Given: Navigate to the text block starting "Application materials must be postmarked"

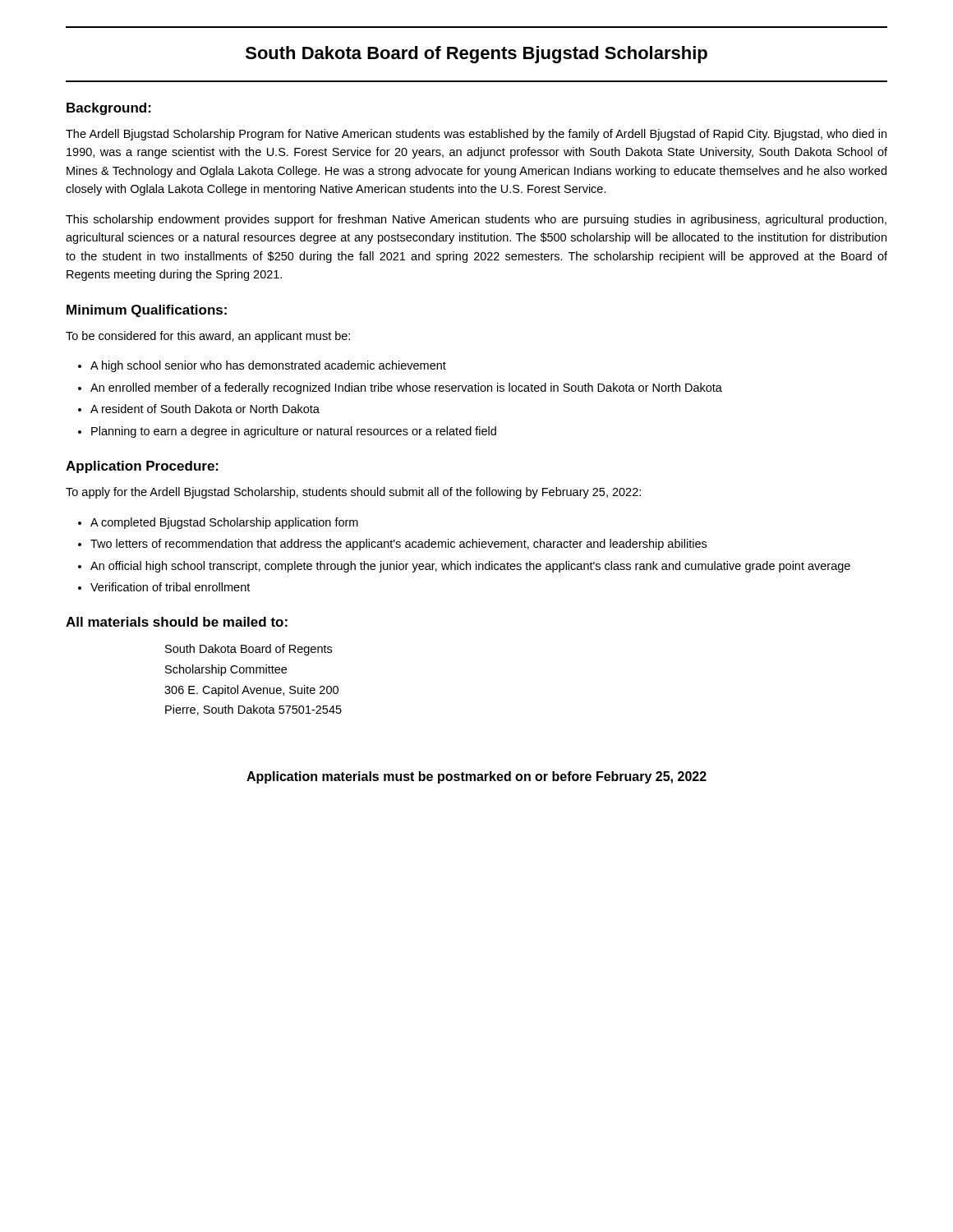Looking at the screenshot, I should point(476,777).
